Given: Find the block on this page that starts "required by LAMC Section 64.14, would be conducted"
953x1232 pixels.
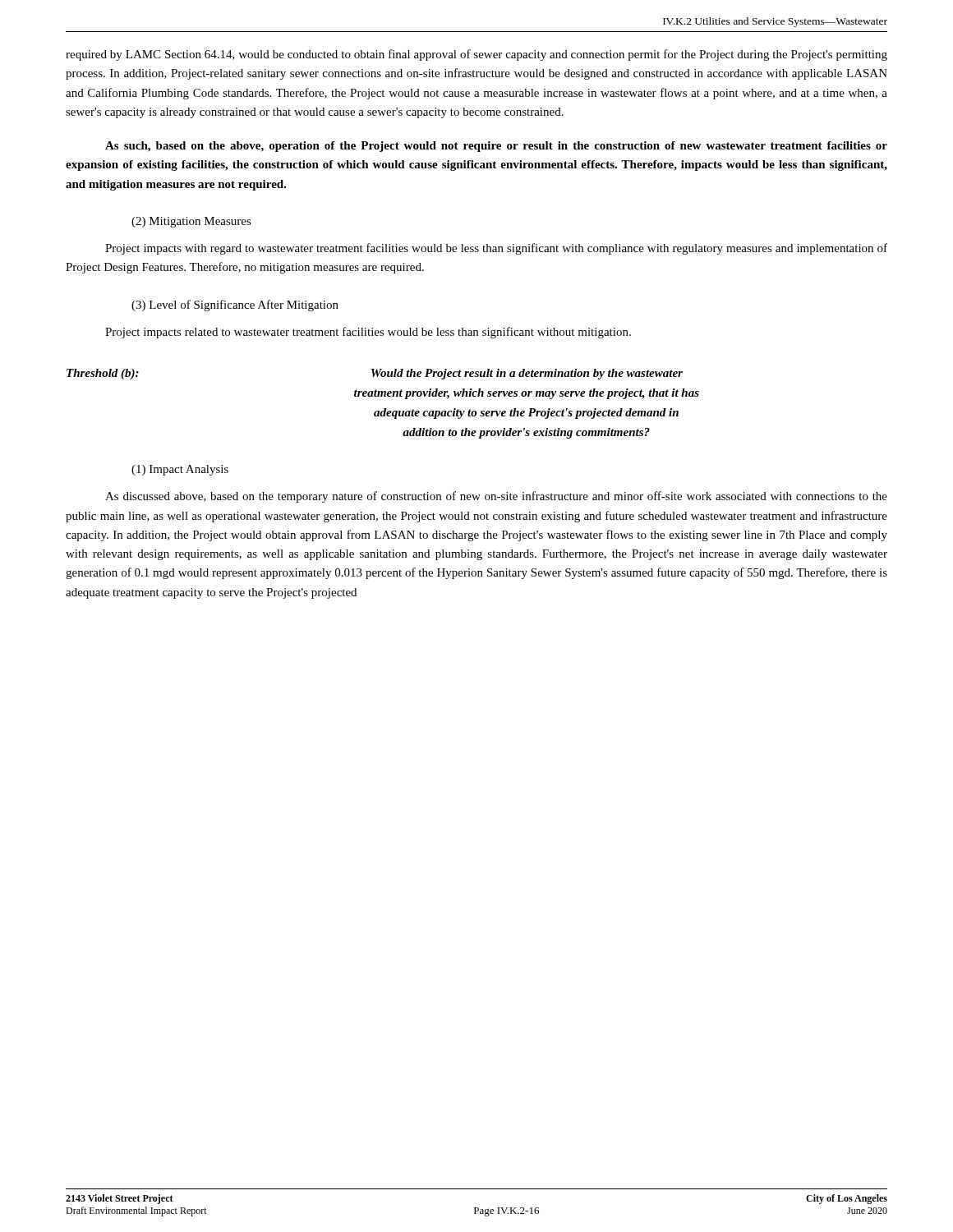Looking at the screenshot, I should 476,83.
